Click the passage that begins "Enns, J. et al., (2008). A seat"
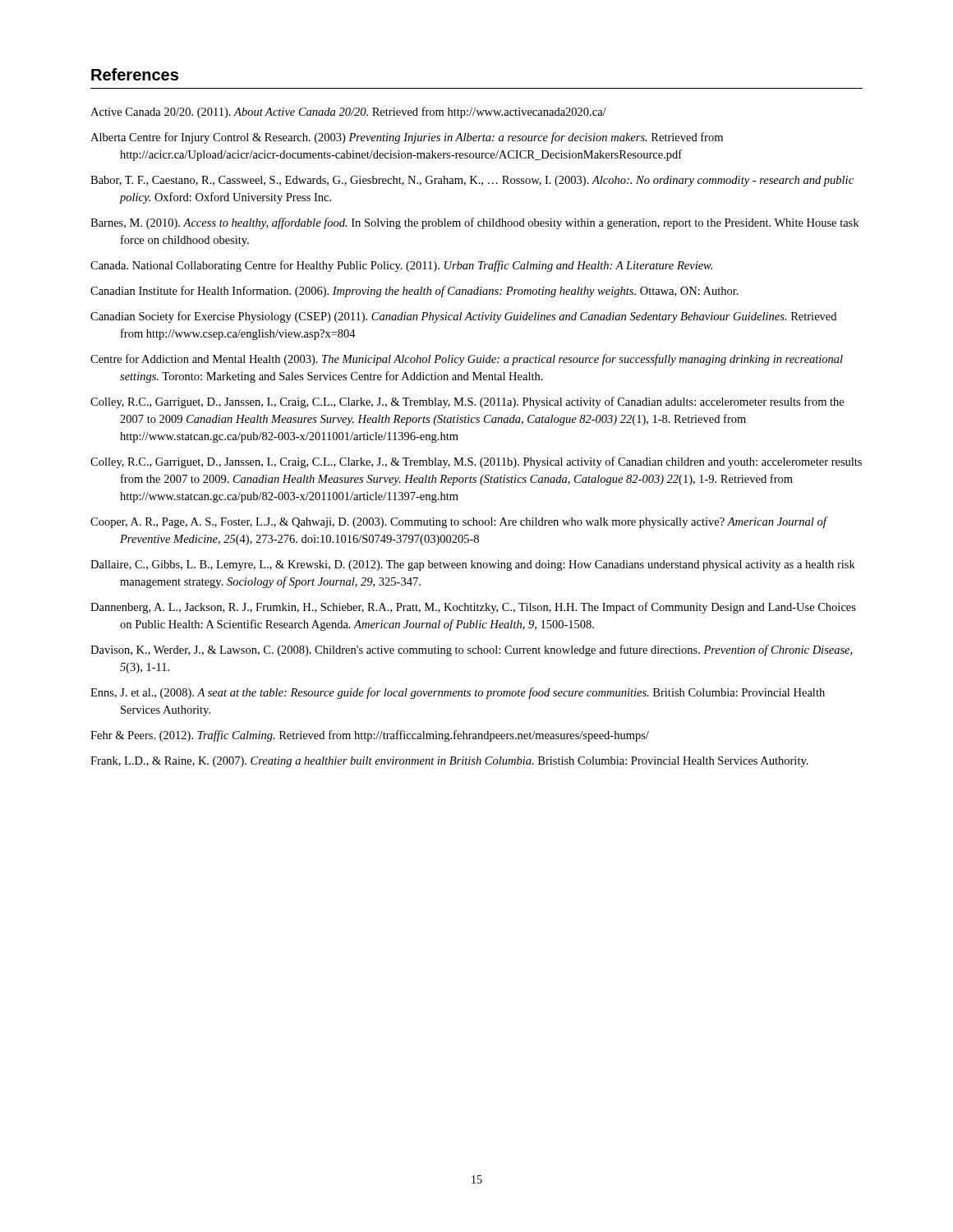This screenshot has width=953, height=1232. pos(458,701)
